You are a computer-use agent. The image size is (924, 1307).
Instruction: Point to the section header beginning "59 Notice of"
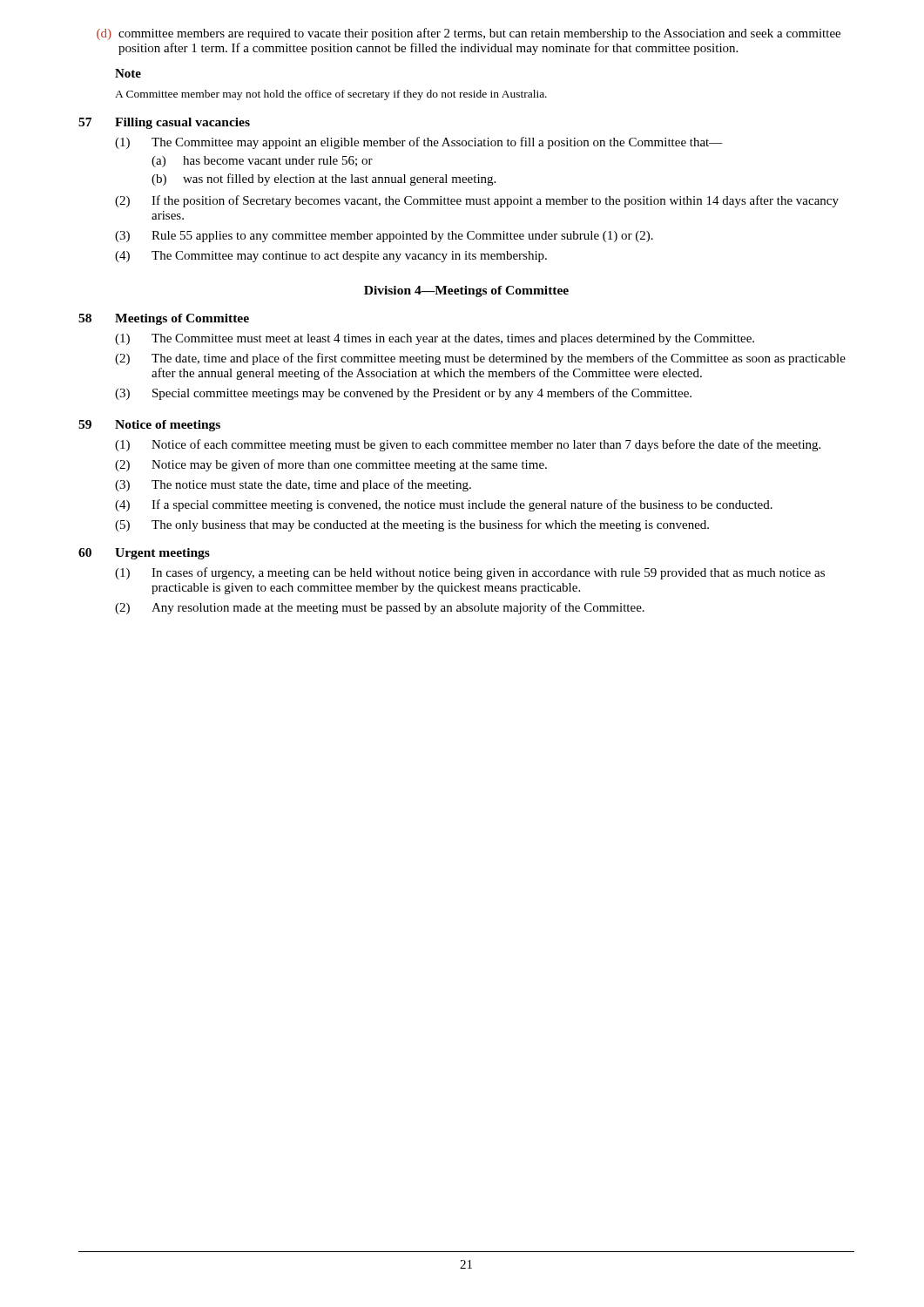point(150,425)
